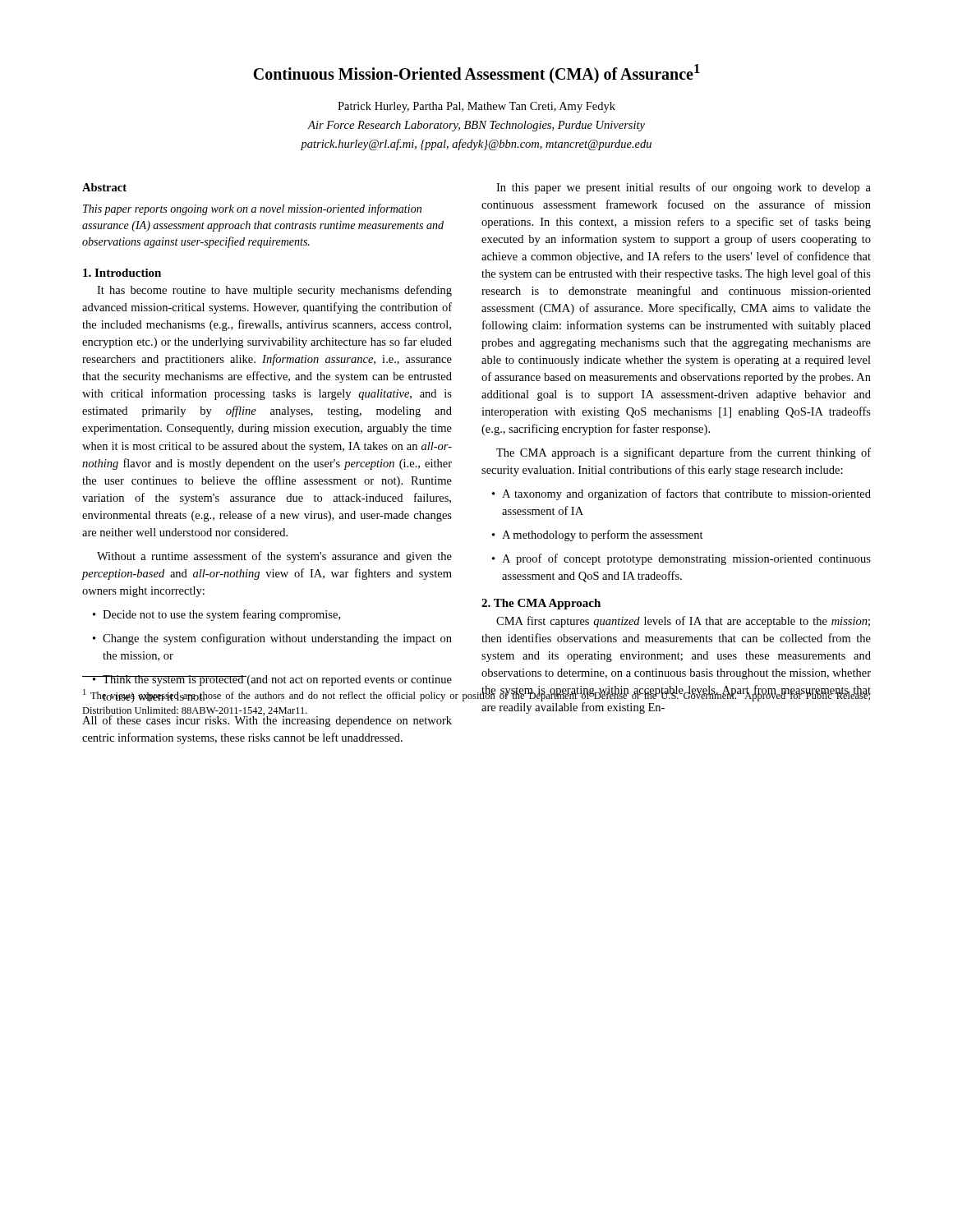Click the passage that begins "•Change the system configuration without understanding"

[267, 647]
